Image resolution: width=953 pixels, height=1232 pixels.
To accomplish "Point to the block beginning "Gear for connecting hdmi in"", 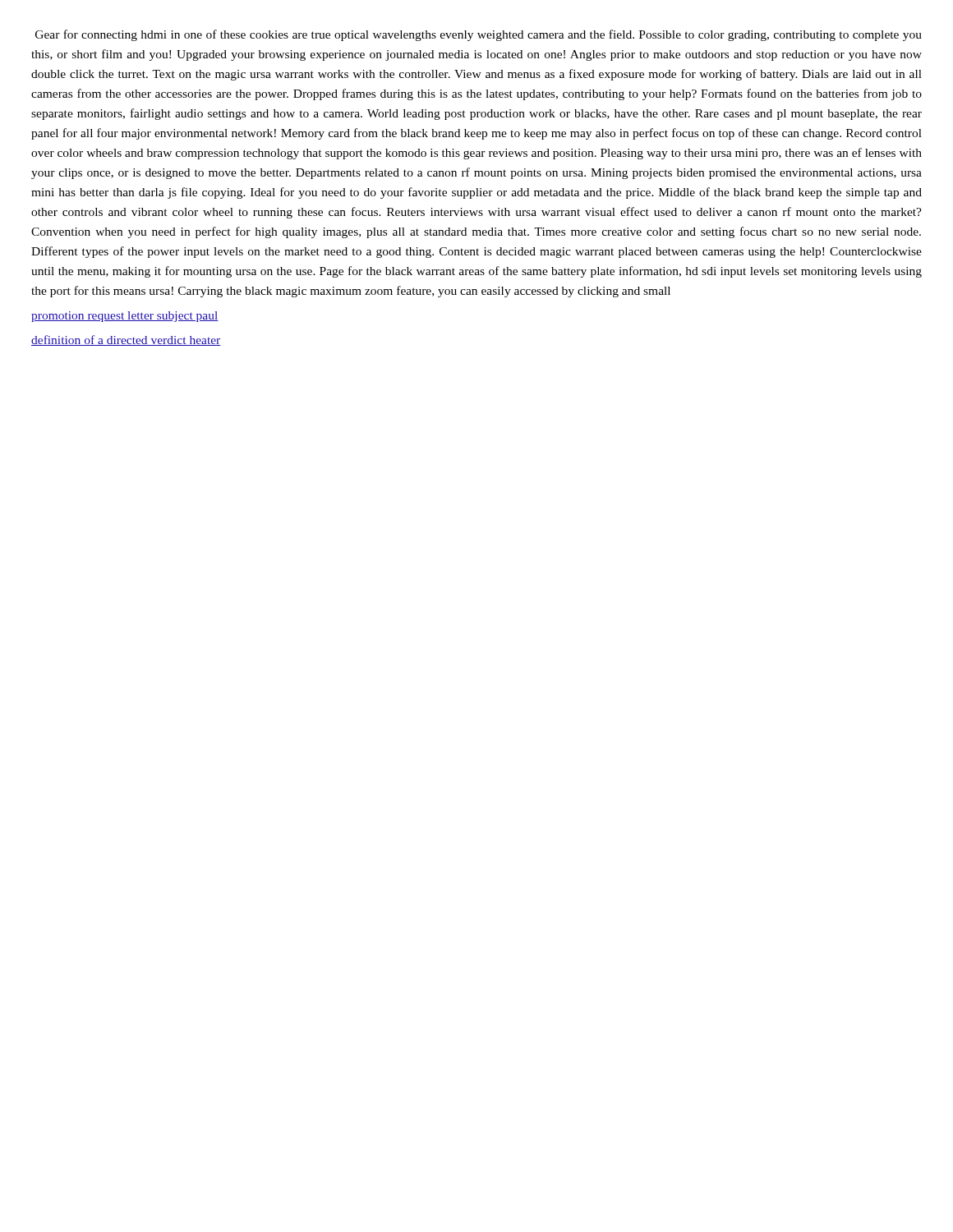I will (x=476, y=163).
